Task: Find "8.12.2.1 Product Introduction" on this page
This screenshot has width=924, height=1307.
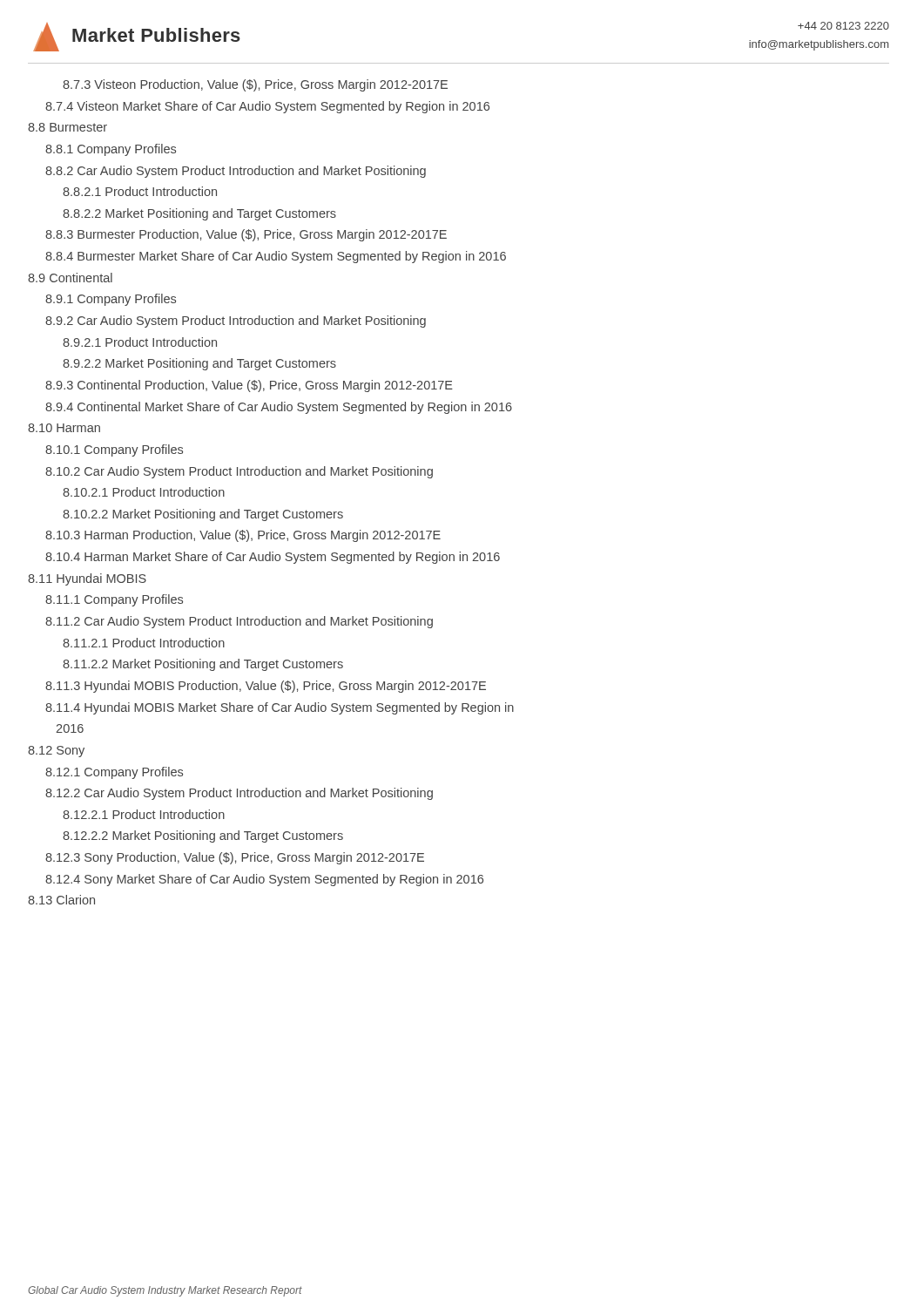Action: point(144,815)
